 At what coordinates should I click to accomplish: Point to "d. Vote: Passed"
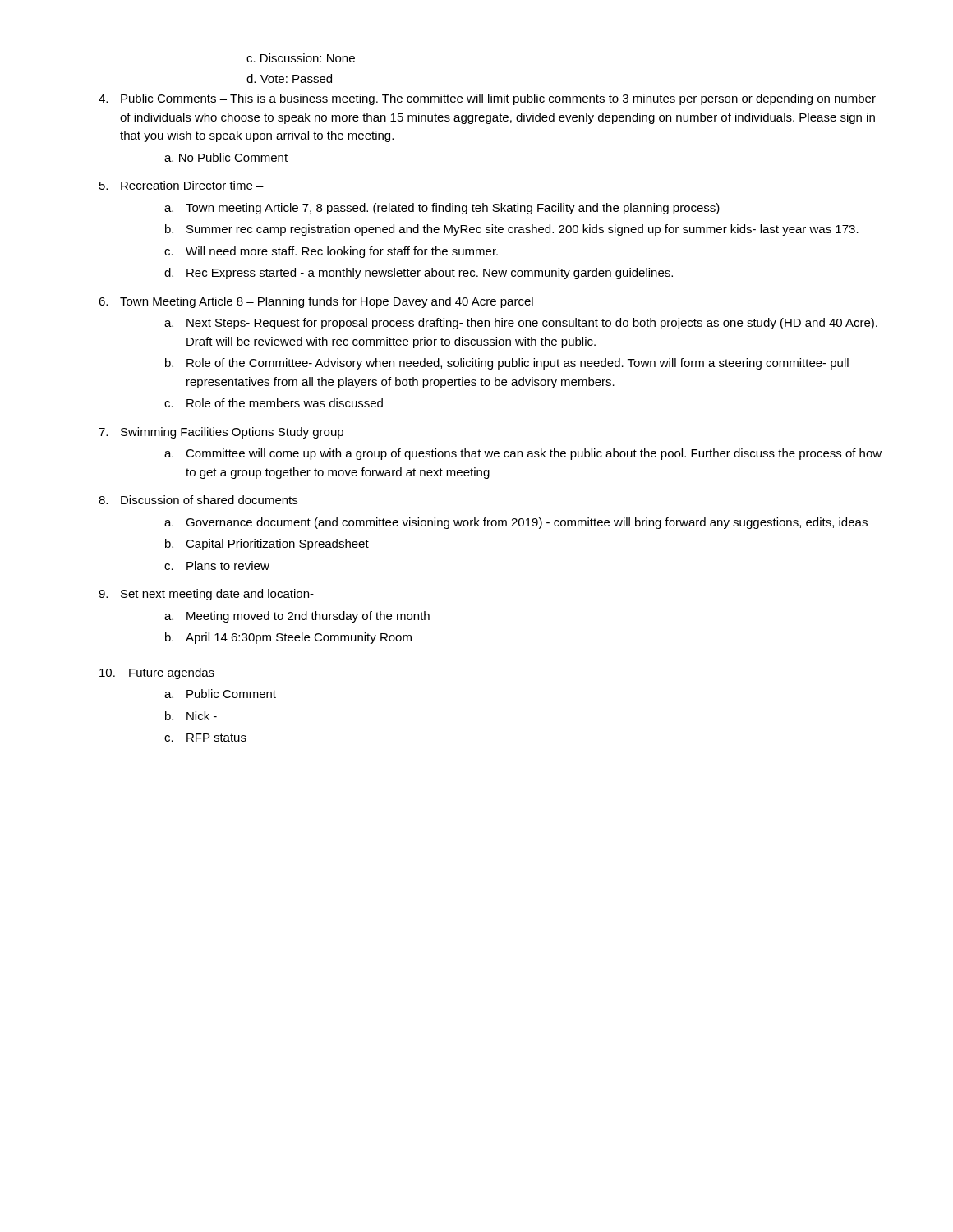tap(290, 78)
